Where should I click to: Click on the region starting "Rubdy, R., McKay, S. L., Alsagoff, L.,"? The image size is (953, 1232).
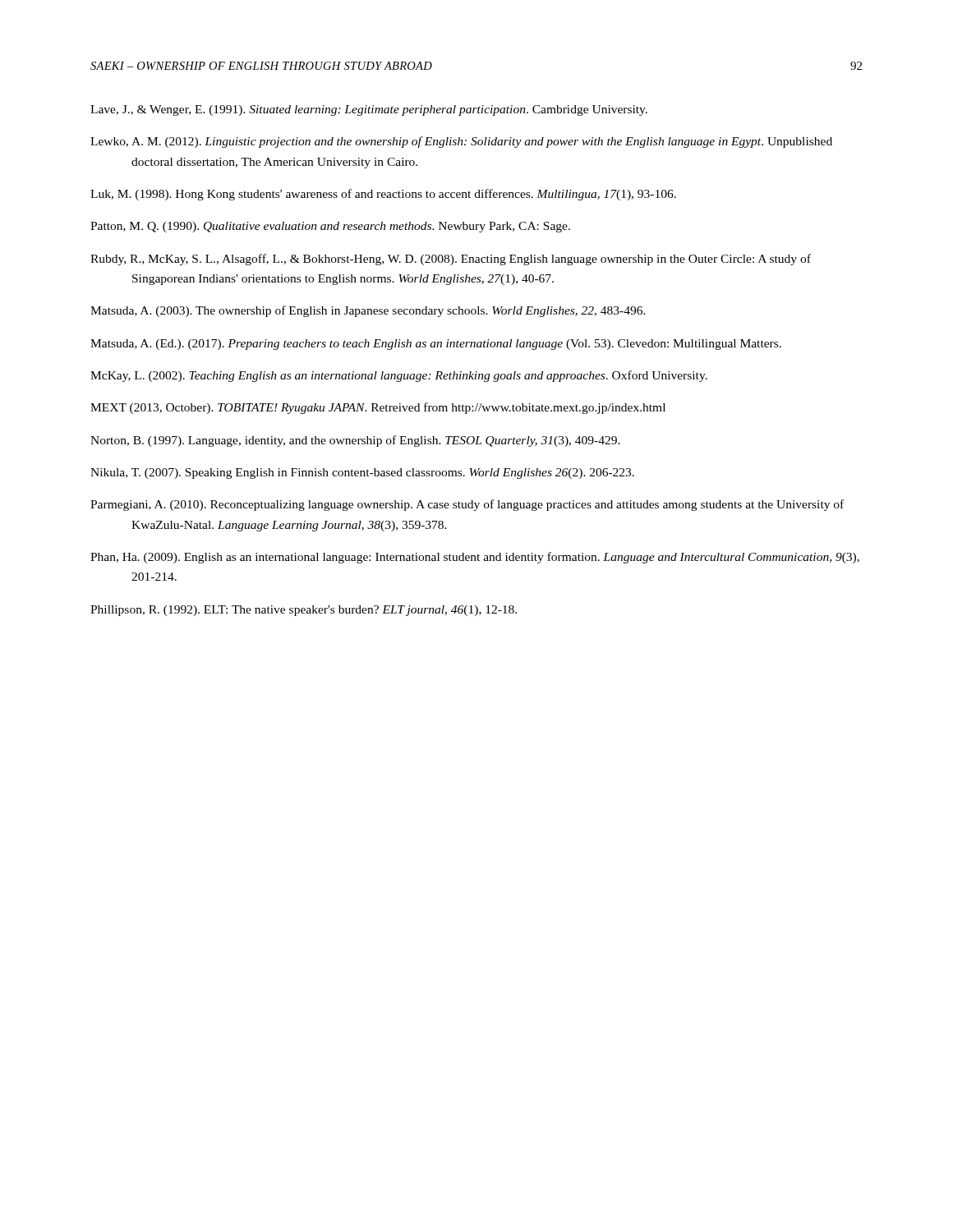[451, 268]
